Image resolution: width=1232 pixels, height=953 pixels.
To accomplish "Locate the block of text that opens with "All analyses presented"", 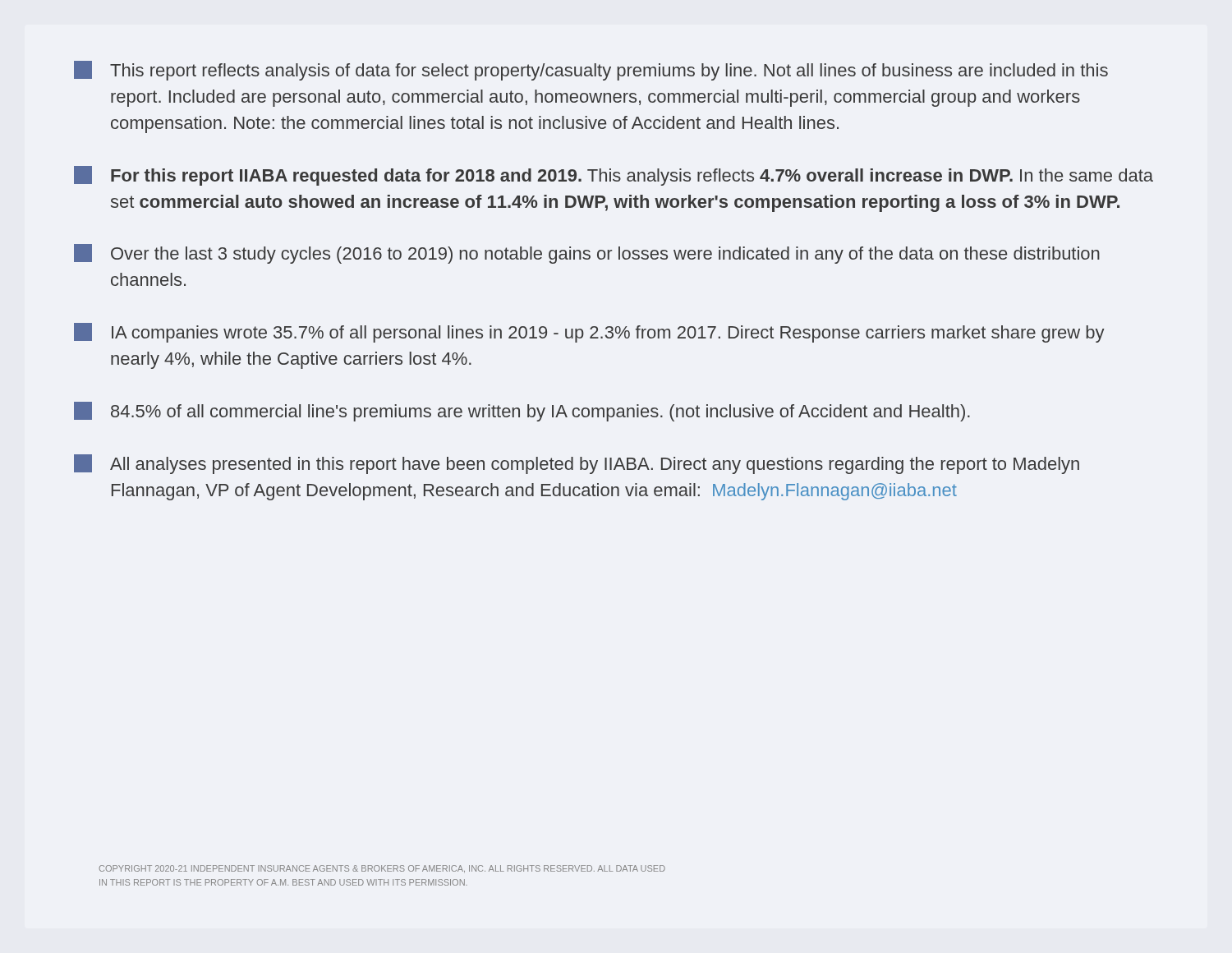I will pos(616,477).
